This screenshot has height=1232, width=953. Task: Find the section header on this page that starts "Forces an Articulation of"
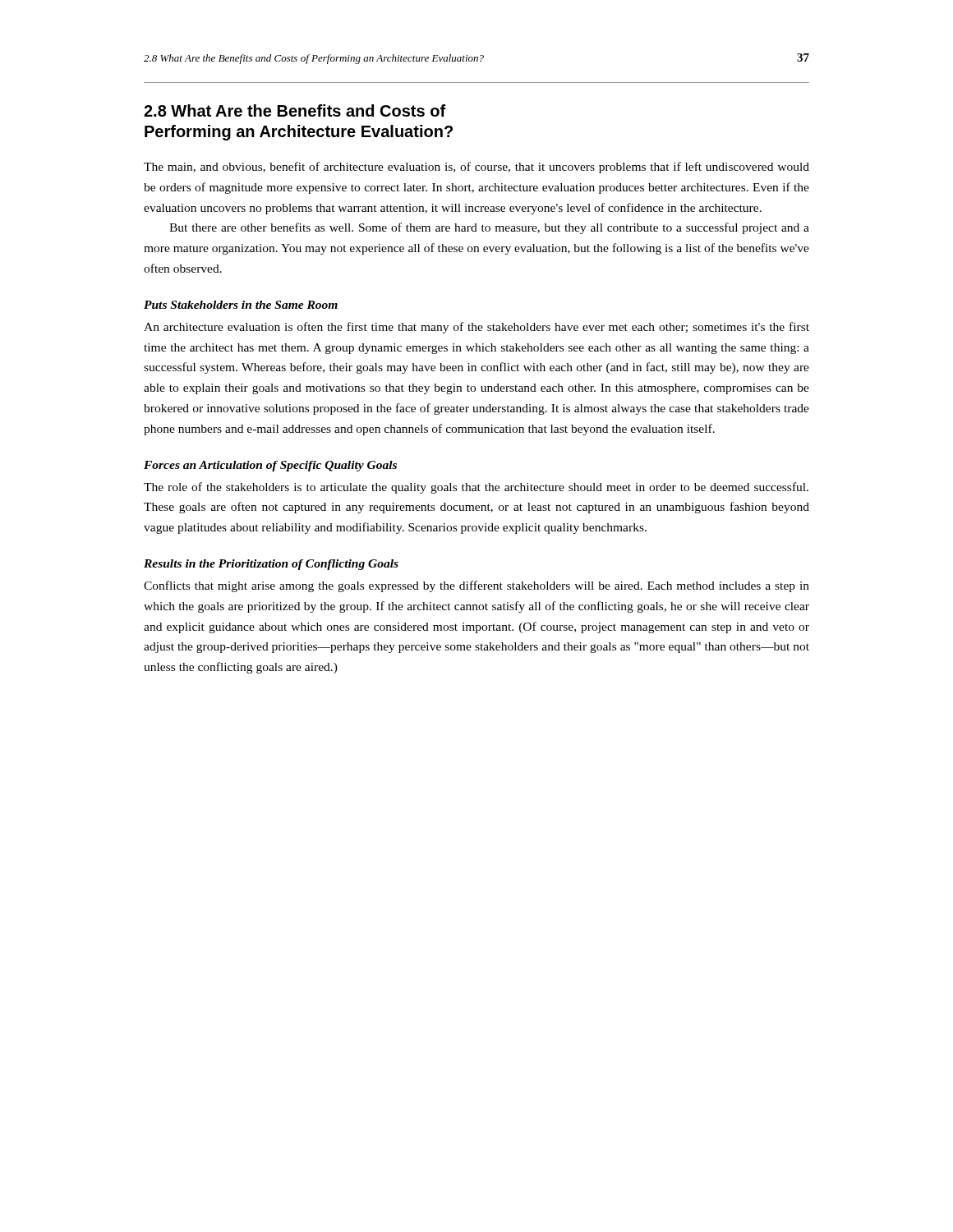pyautogui.click(x=271, y=464)
